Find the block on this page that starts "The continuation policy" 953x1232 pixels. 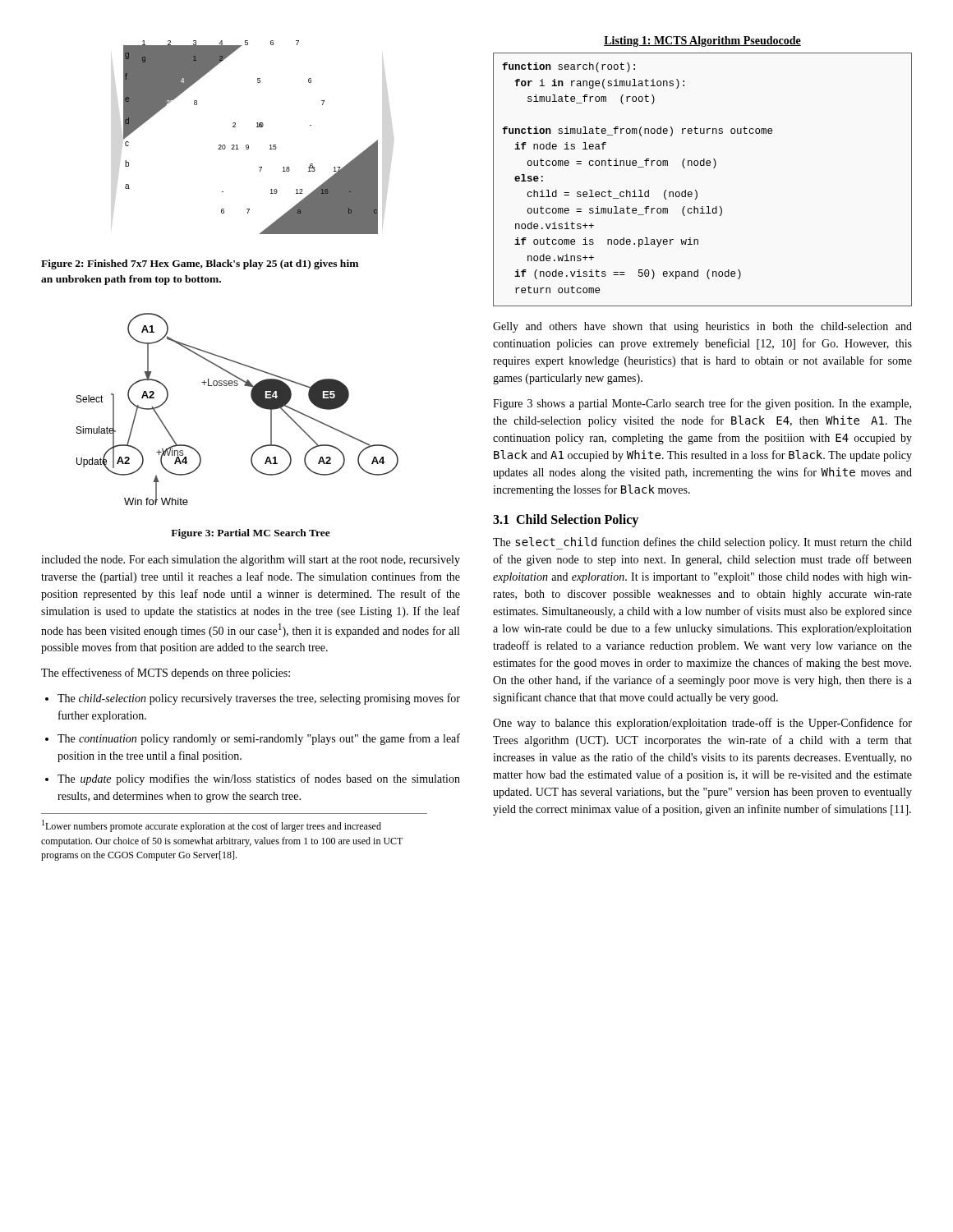pyautogui.click(x=259, y=748)
